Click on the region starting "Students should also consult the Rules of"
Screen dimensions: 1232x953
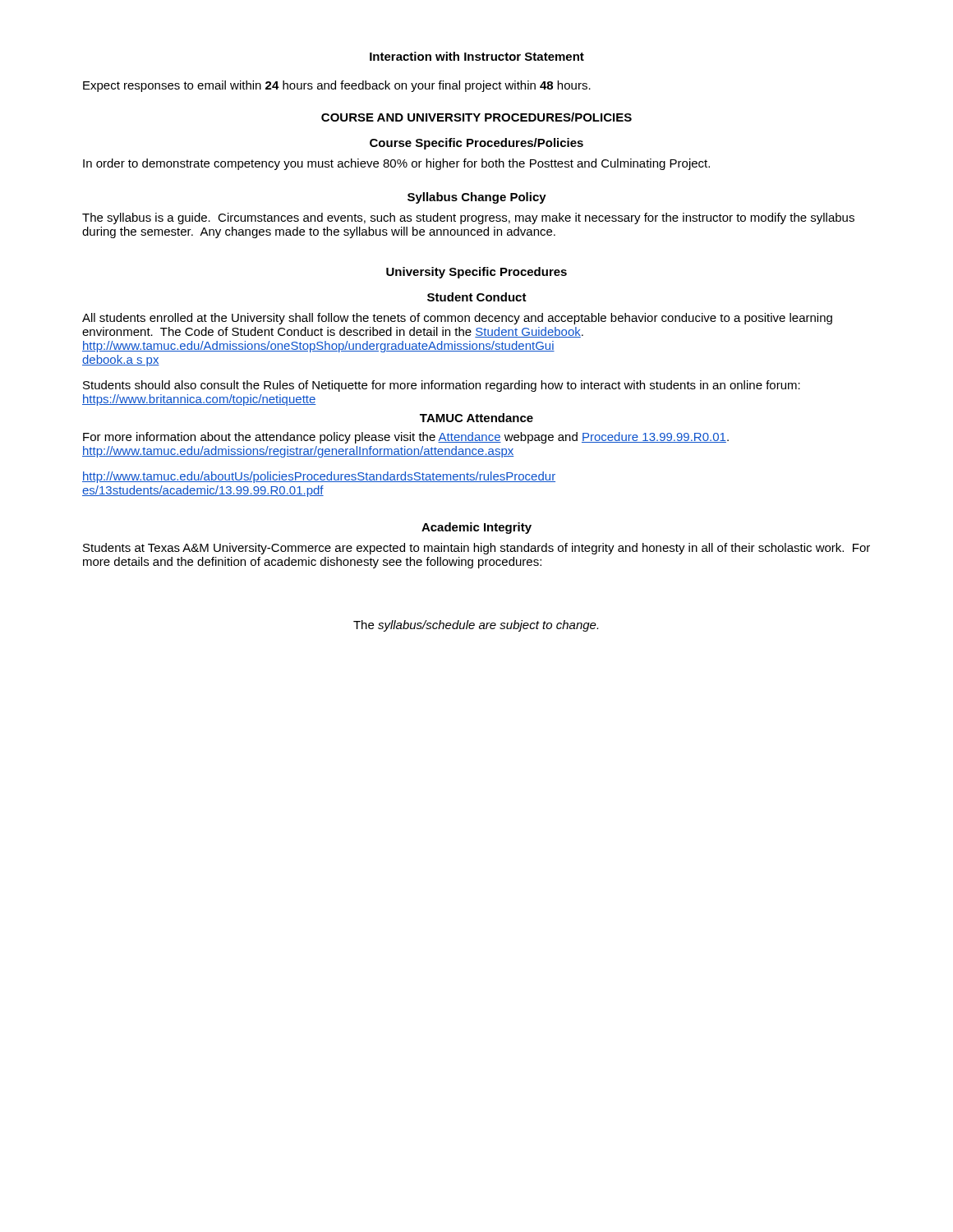[441, 392]
